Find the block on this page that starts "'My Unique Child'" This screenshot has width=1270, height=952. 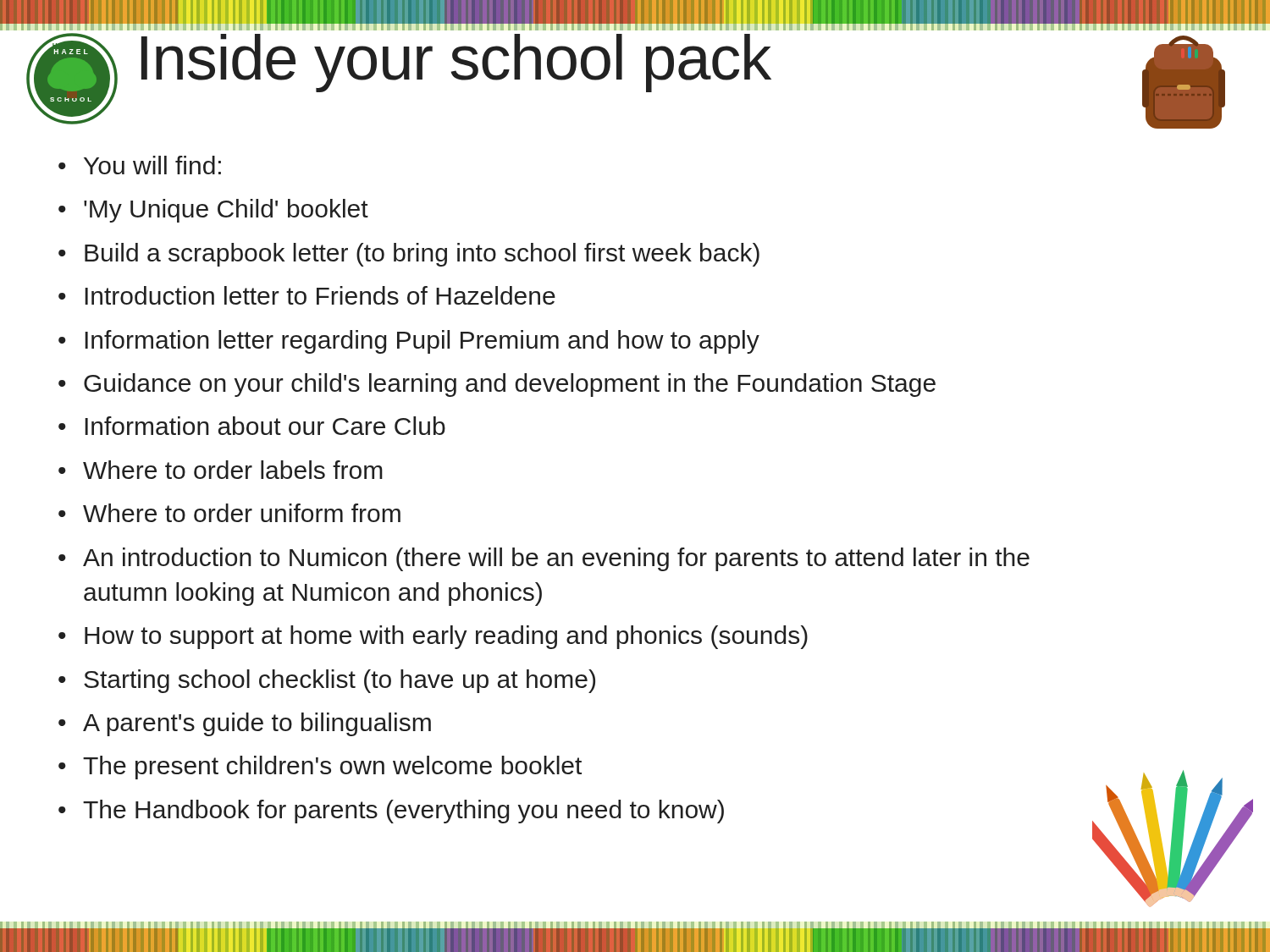click(x=225, y=209)
